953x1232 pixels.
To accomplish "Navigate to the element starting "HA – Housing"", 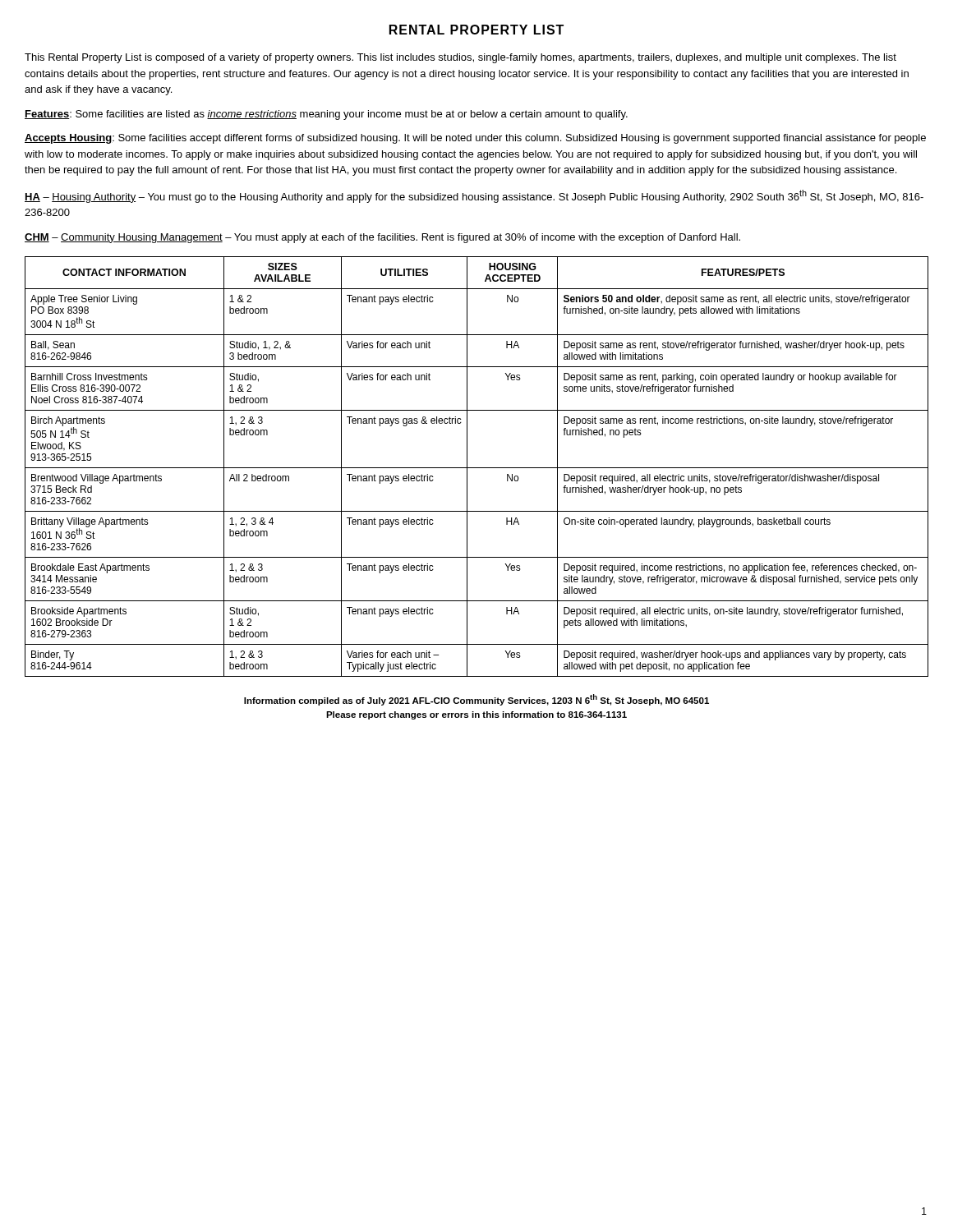I will tap(474, 203).
